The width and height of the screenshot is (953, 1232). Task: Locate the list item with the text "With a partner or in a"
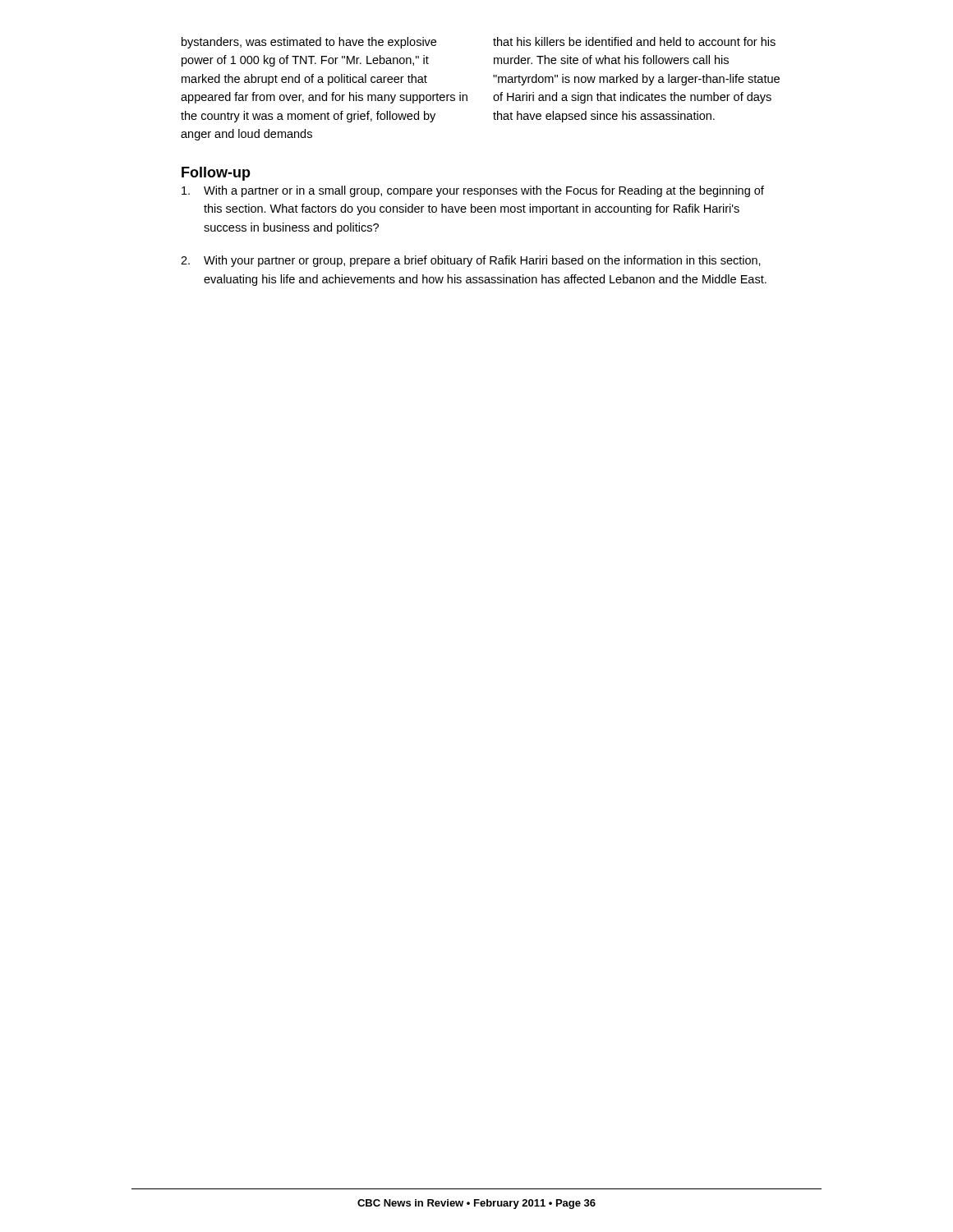(x=481, y=209)
